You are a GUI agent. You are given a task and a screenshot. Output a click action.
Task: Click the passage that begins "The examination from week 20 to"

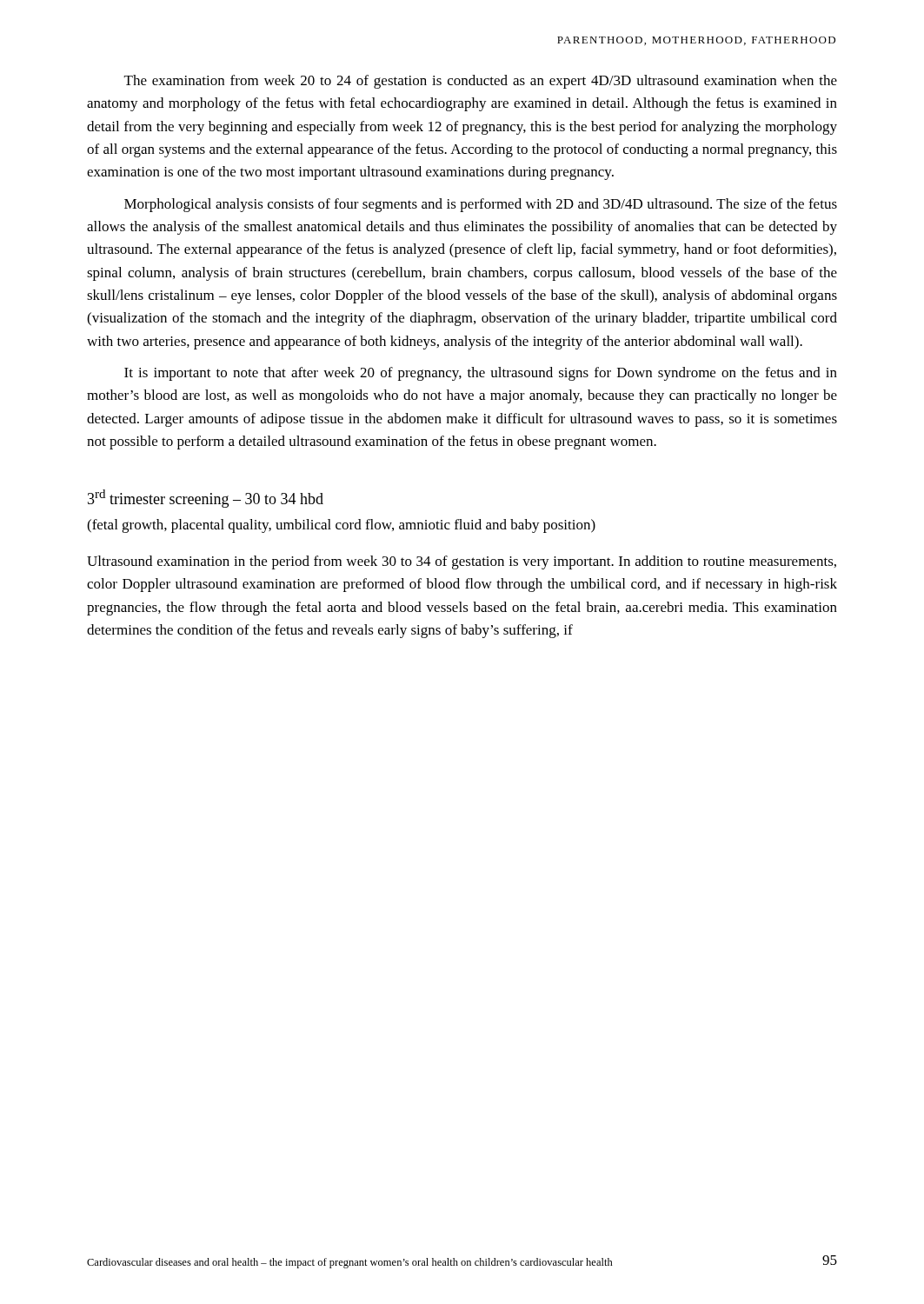point(462,127)
